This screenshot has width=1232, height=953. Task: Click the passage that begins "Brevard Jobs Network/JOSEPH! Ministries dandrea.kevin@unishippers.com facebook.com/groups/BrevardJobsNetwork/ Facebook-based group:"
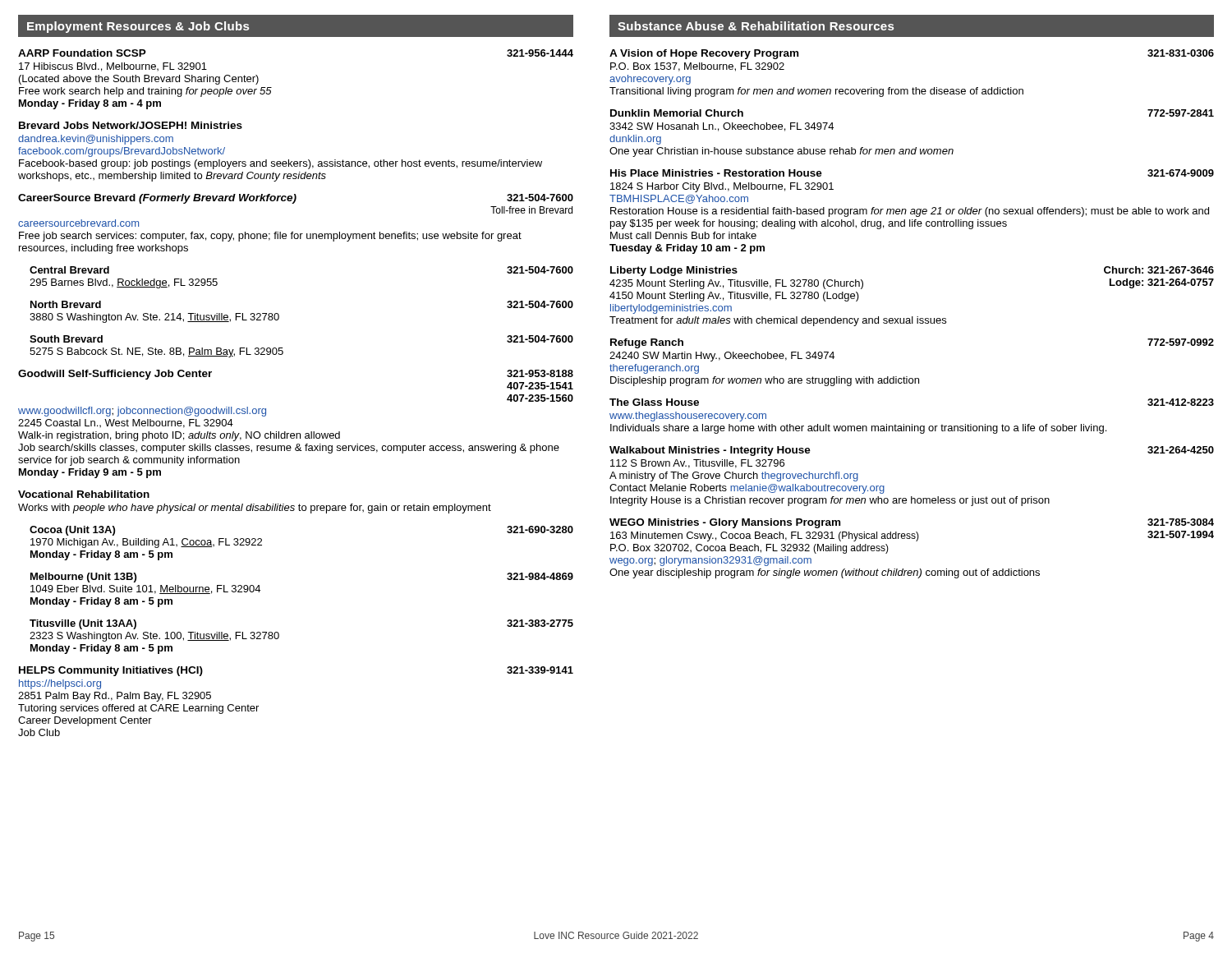(296, 150)
